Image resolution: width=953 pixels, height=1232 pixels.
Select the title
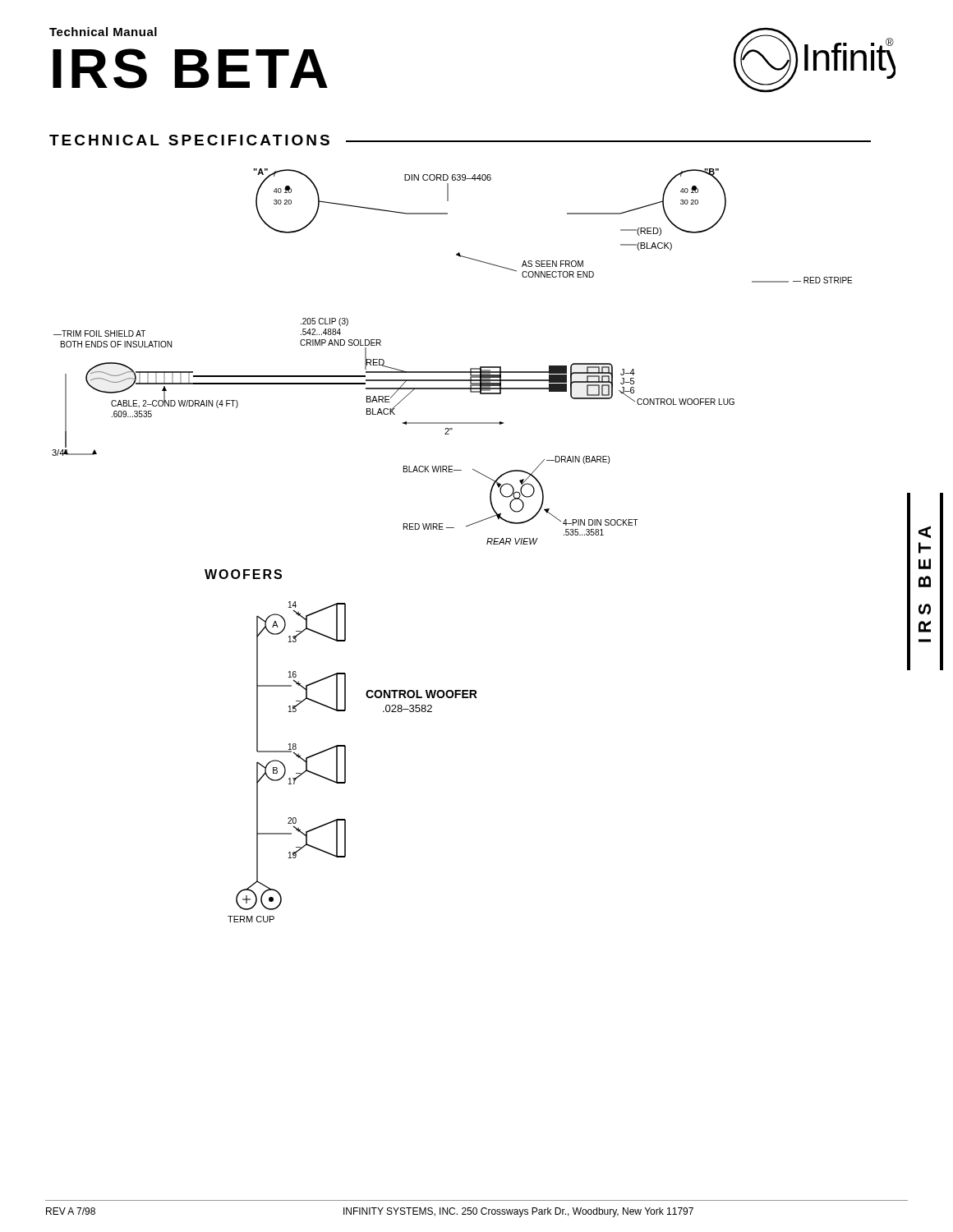[x=191, y=68]
